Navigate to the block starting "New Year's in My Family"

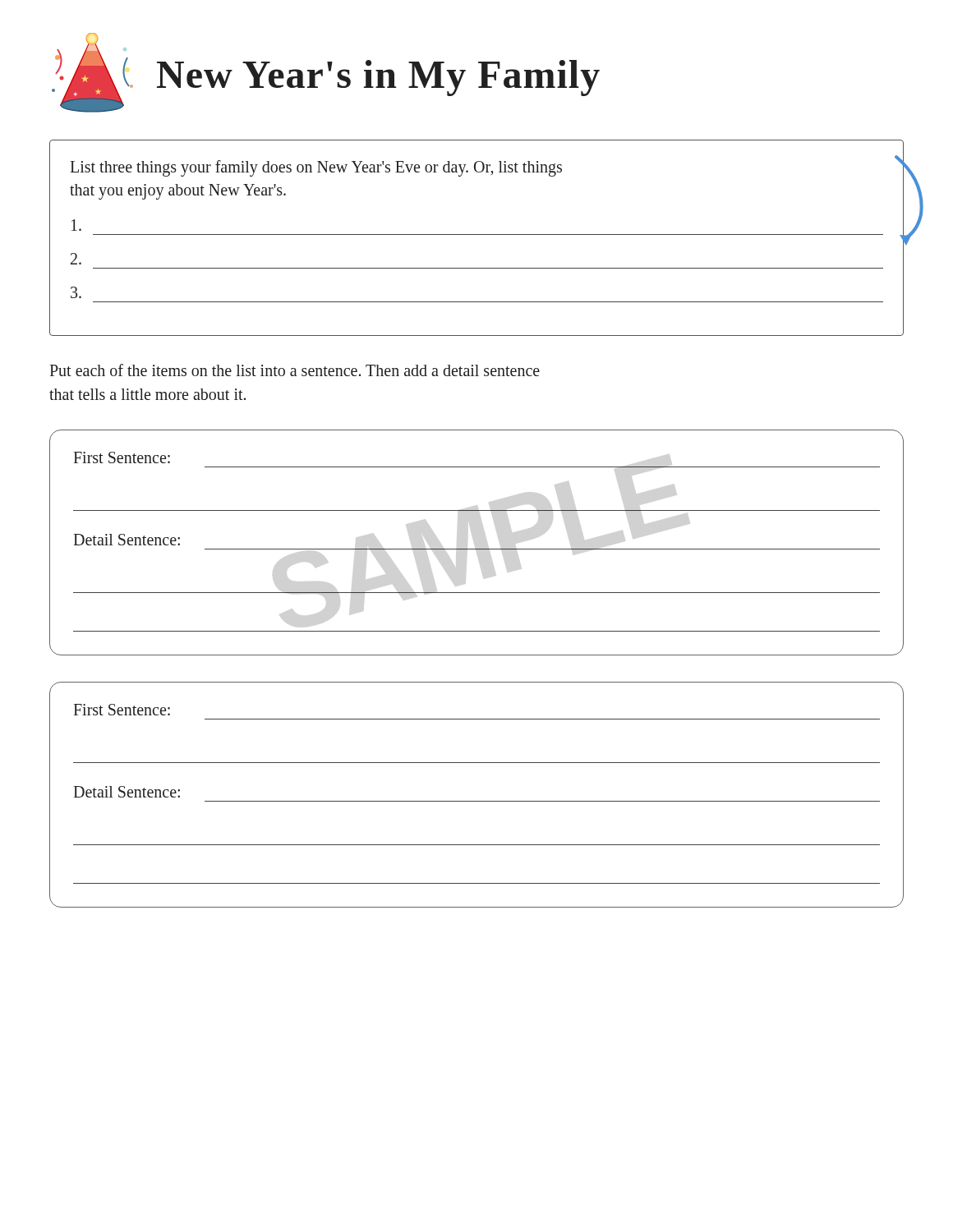[378, 74]
